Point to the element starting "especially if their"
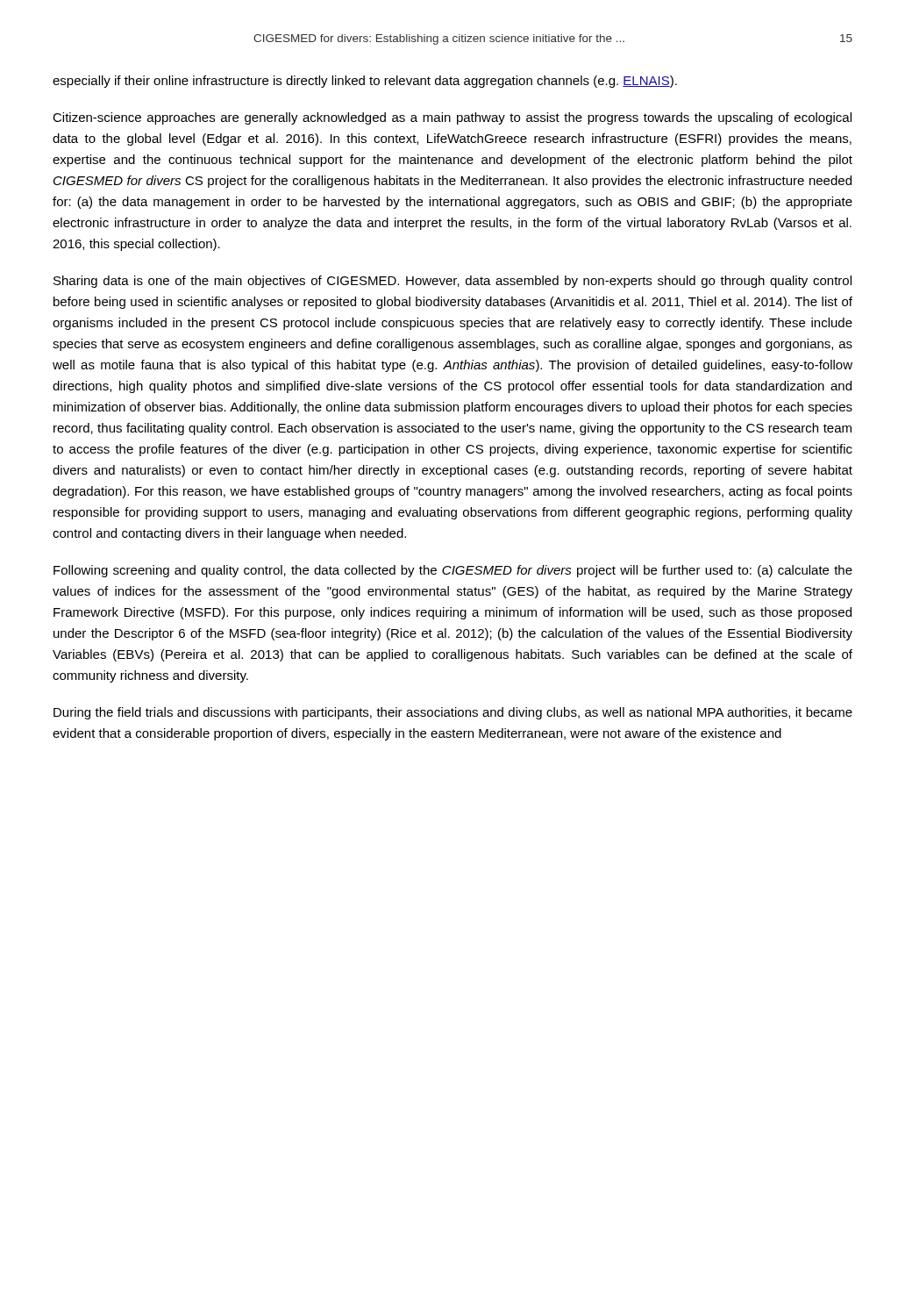The height and width of the screenshot is (1316, 905). click(365, 80)
